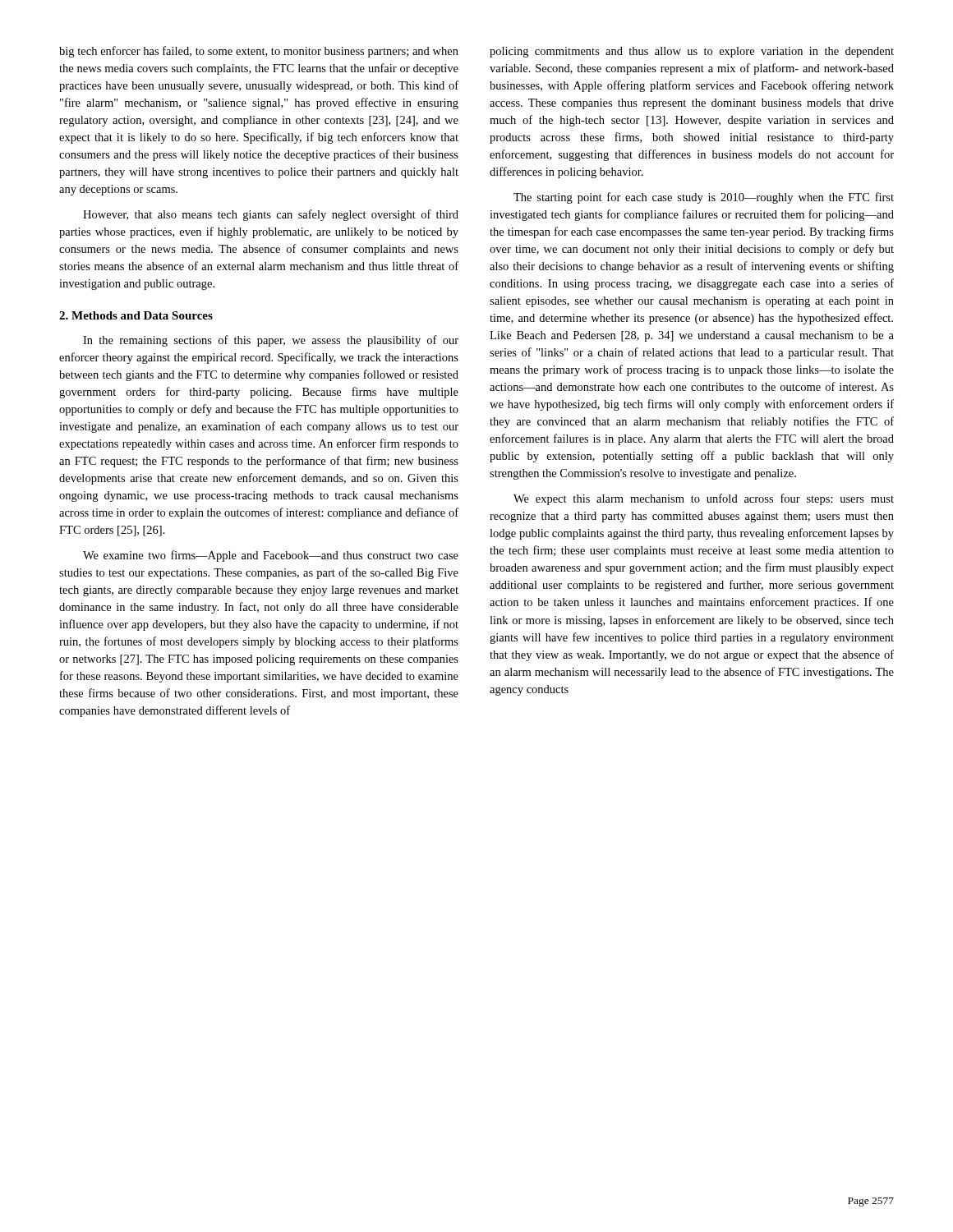Screen dimensions: 1232x953
Task: Point to the block beginning "We expect this alarm"
Action: (692, 594)
